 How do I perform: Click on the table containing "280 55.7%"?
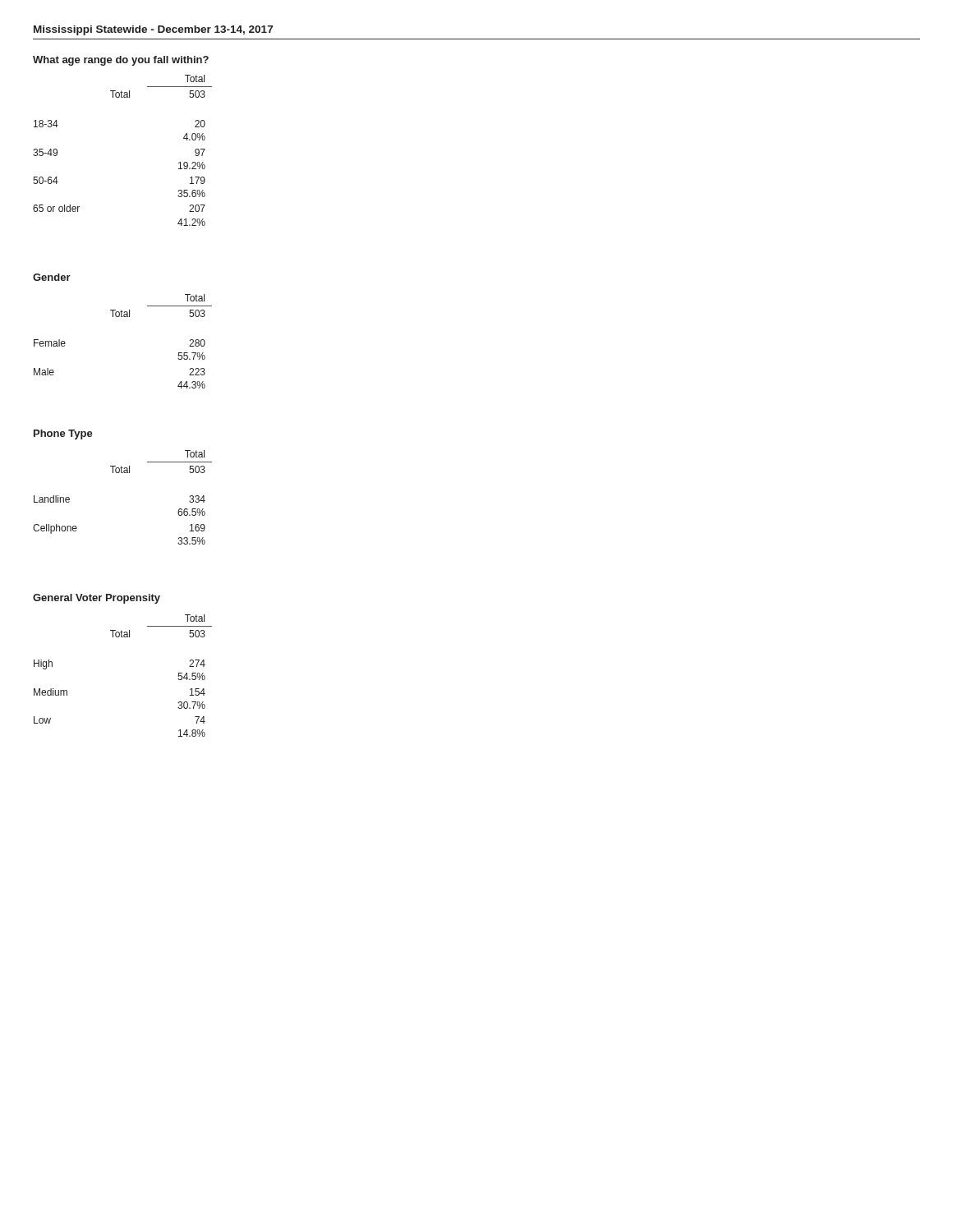122,342
